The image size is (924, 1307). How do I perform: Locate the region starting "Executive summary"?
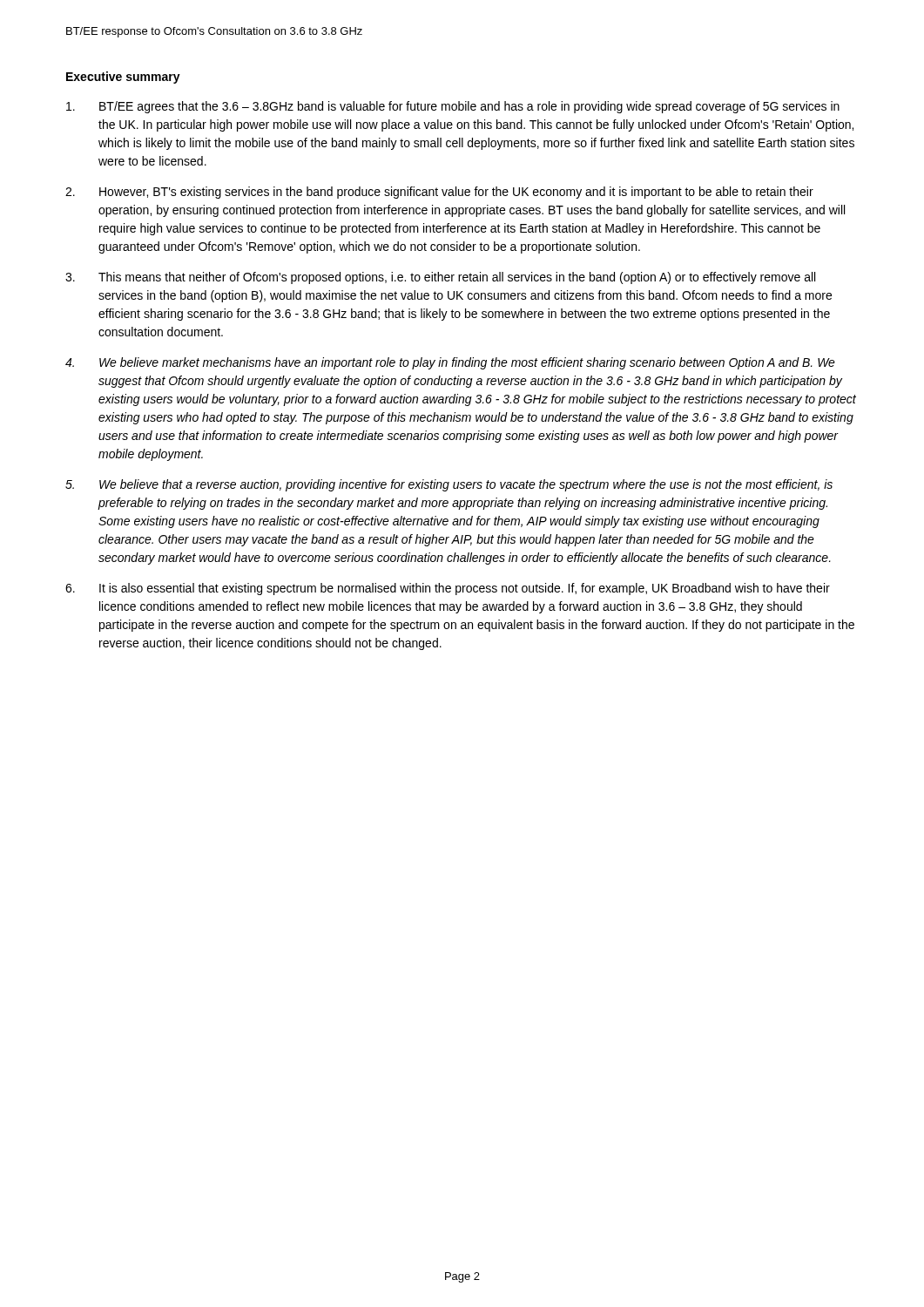click(x=123, y=77)
